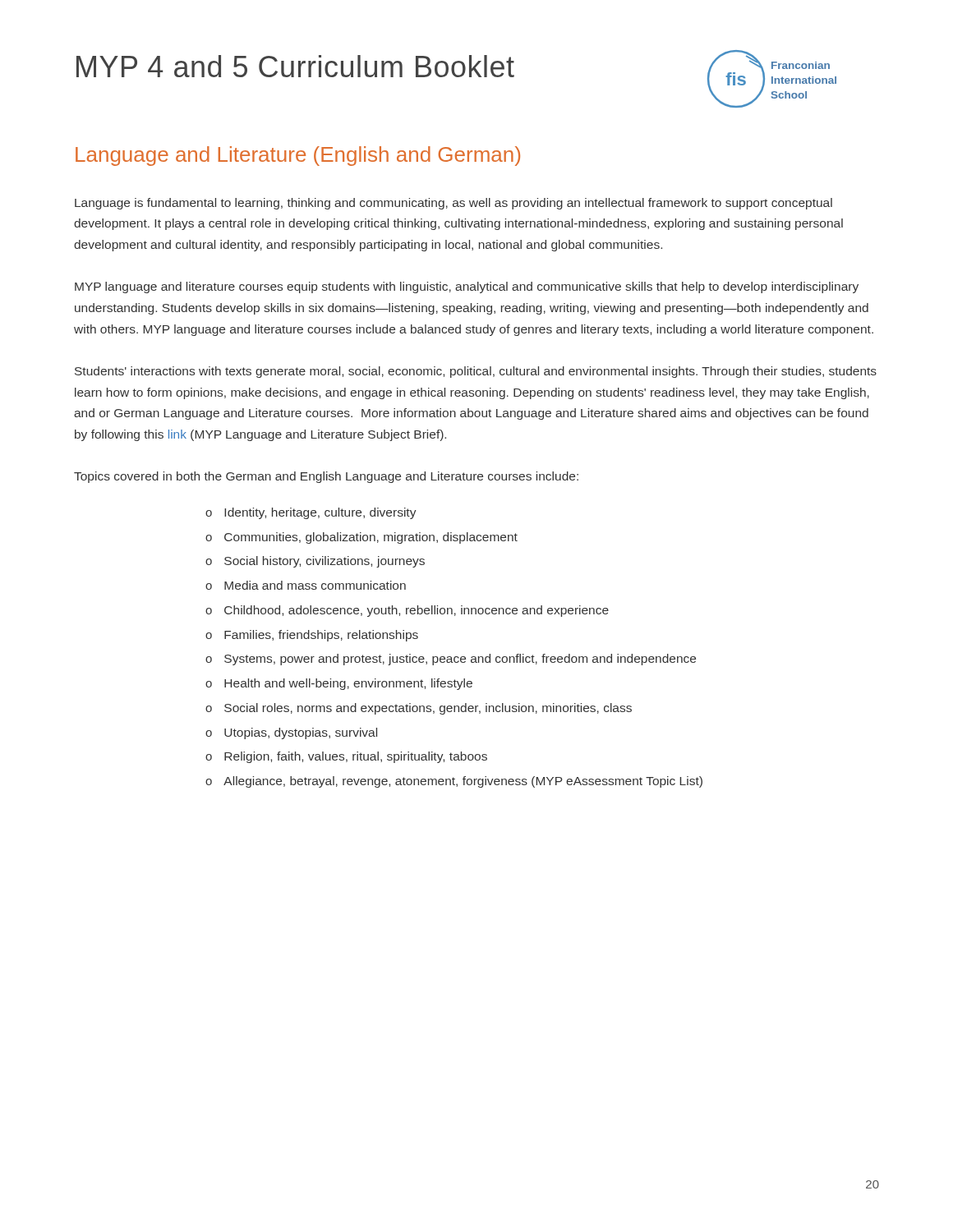Click on the text block with the text "Language is fundamental to learning,"

point(459,223)
